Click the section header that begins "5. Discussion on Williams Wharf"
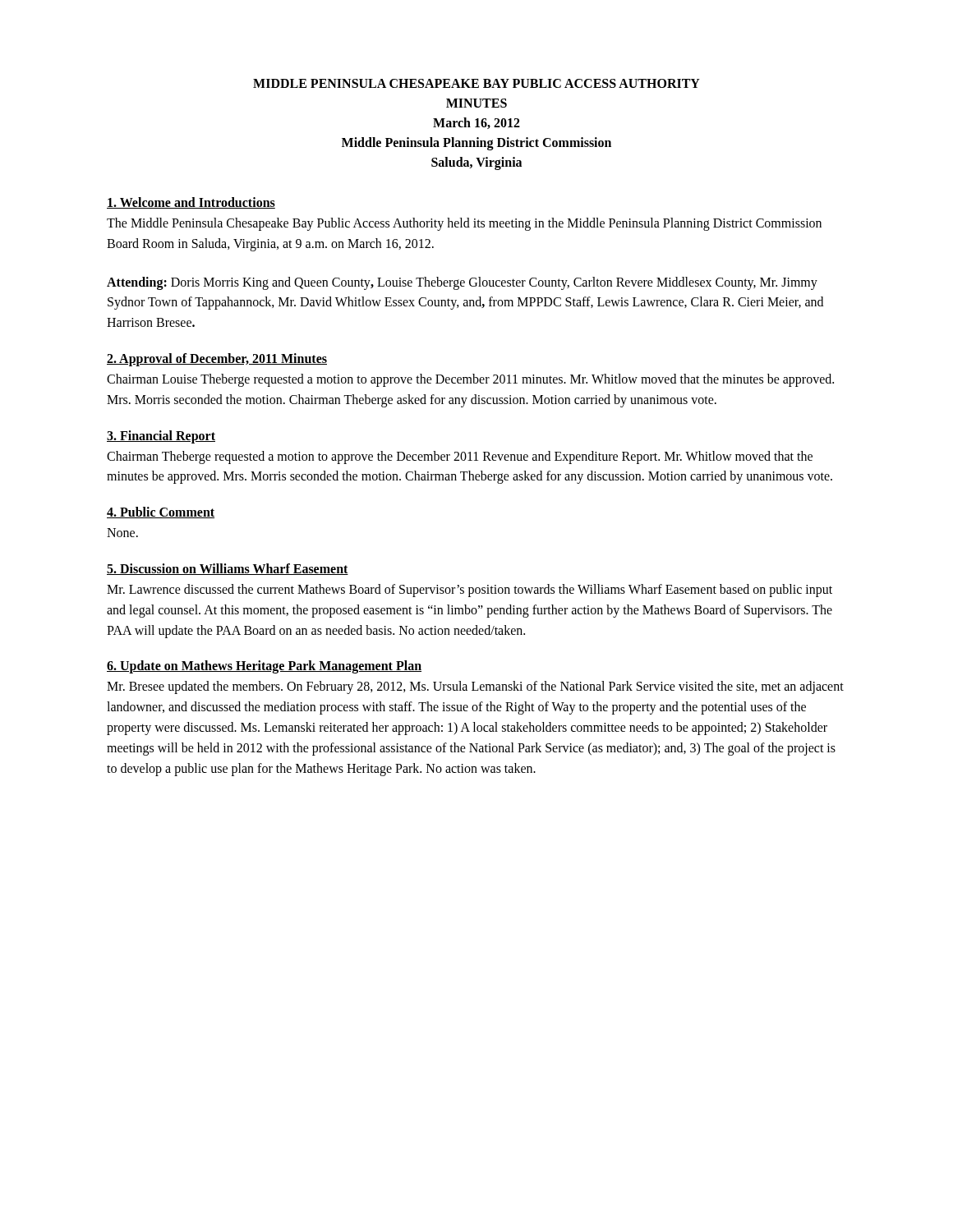 227,569
